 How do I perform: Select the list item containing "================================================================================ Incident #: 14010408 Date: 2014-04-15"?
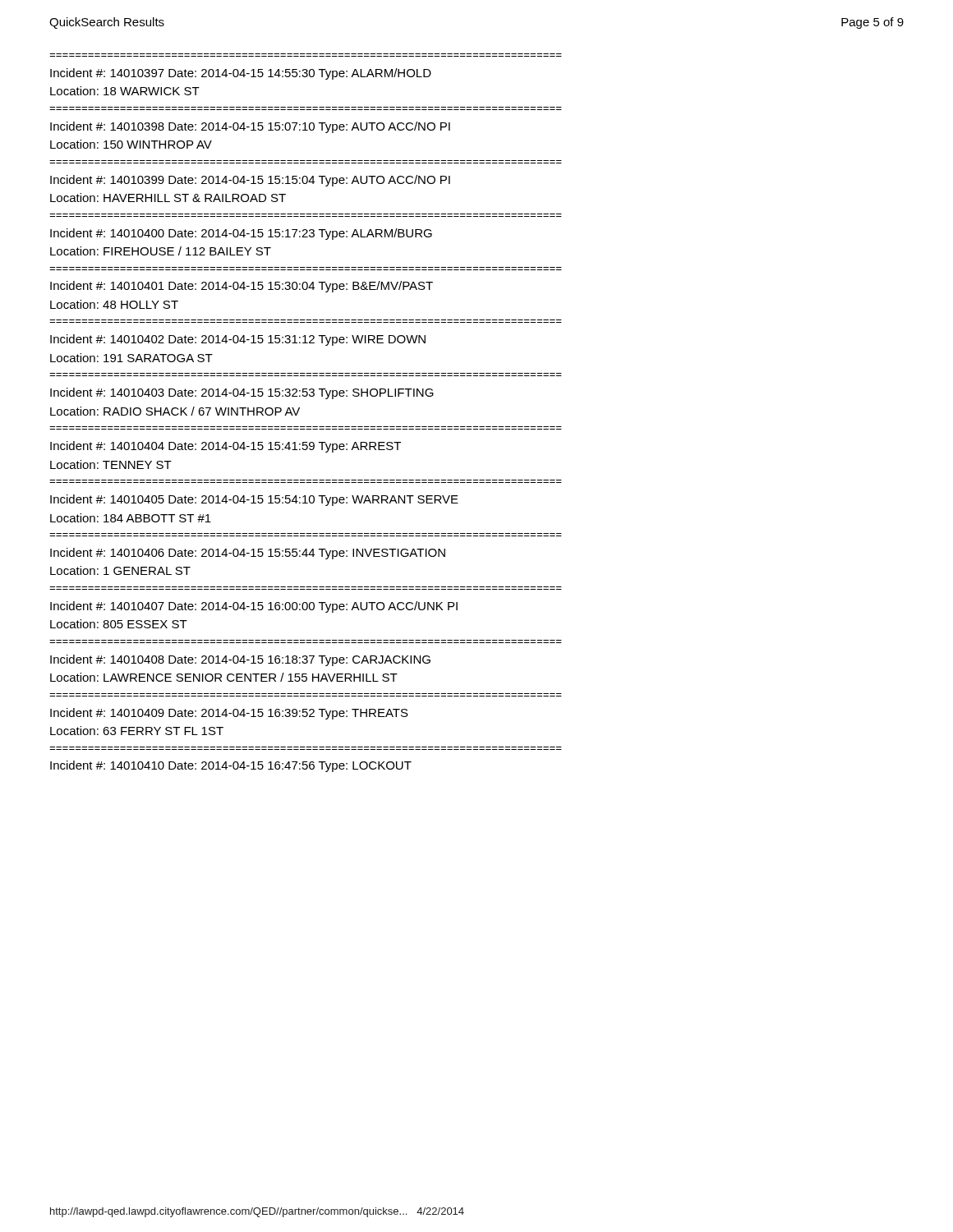[240, 660]
